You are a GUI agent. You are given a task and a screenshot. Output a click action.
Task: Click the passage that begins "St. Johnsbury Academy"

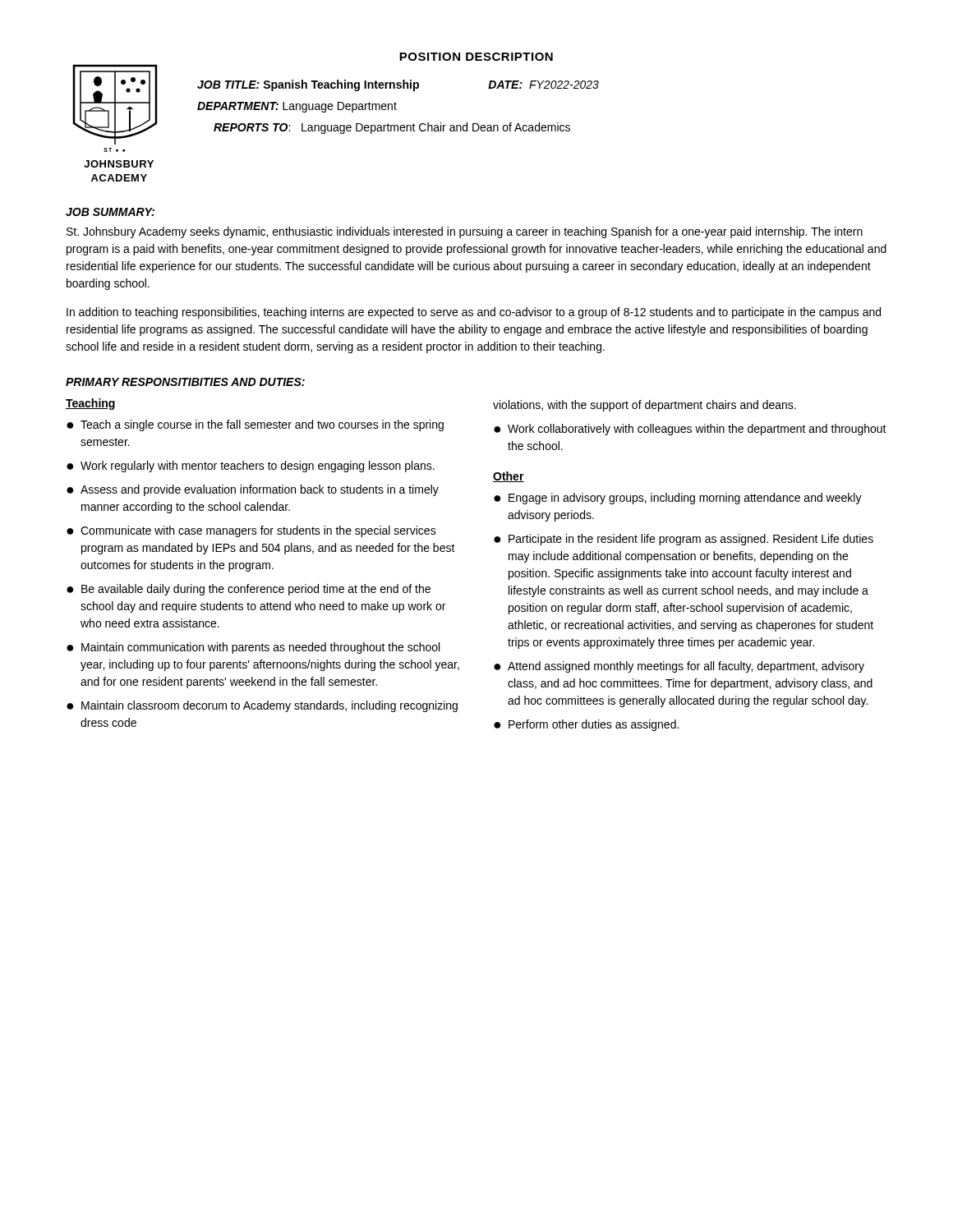[x=476, y=257]
